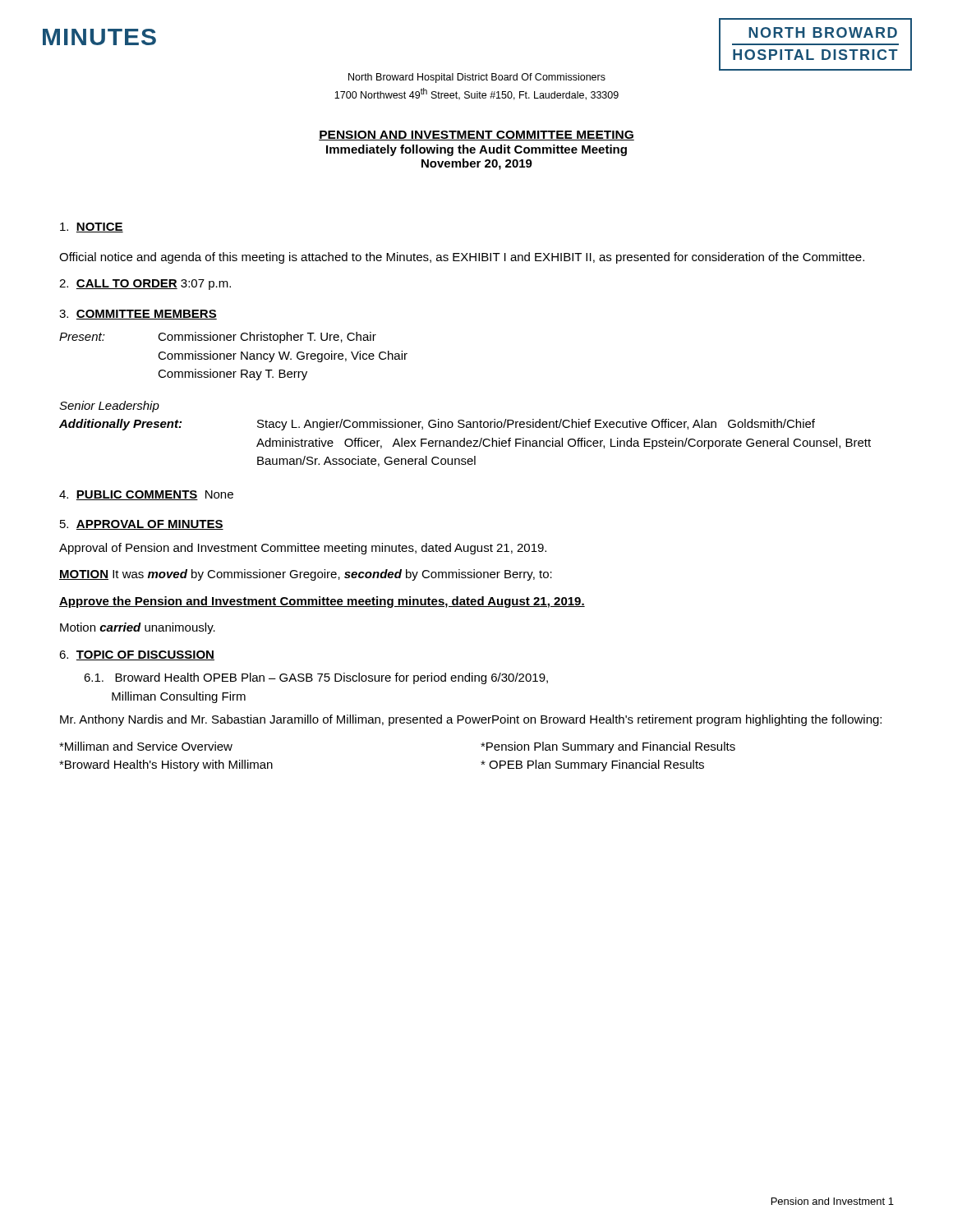Image resolution: width=953 pixels, height=1232 pixels.
Task: Click on the passage starting "Approve the Pension and Investment Committee meeting minutes,"
Action: coord(322,600)
